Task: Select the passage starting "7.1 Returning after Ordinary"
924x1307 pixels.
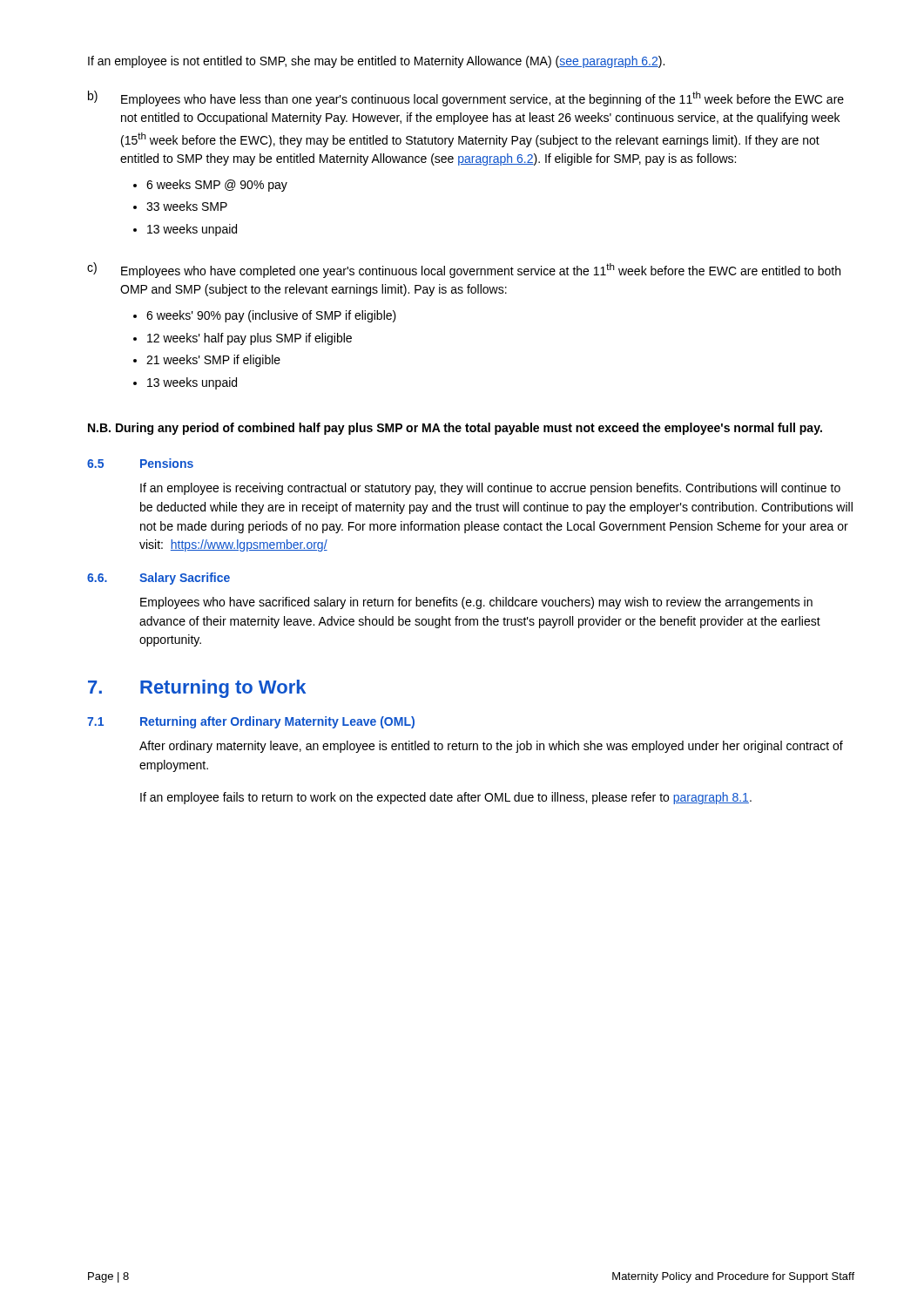Action: [x=251, y=722]
